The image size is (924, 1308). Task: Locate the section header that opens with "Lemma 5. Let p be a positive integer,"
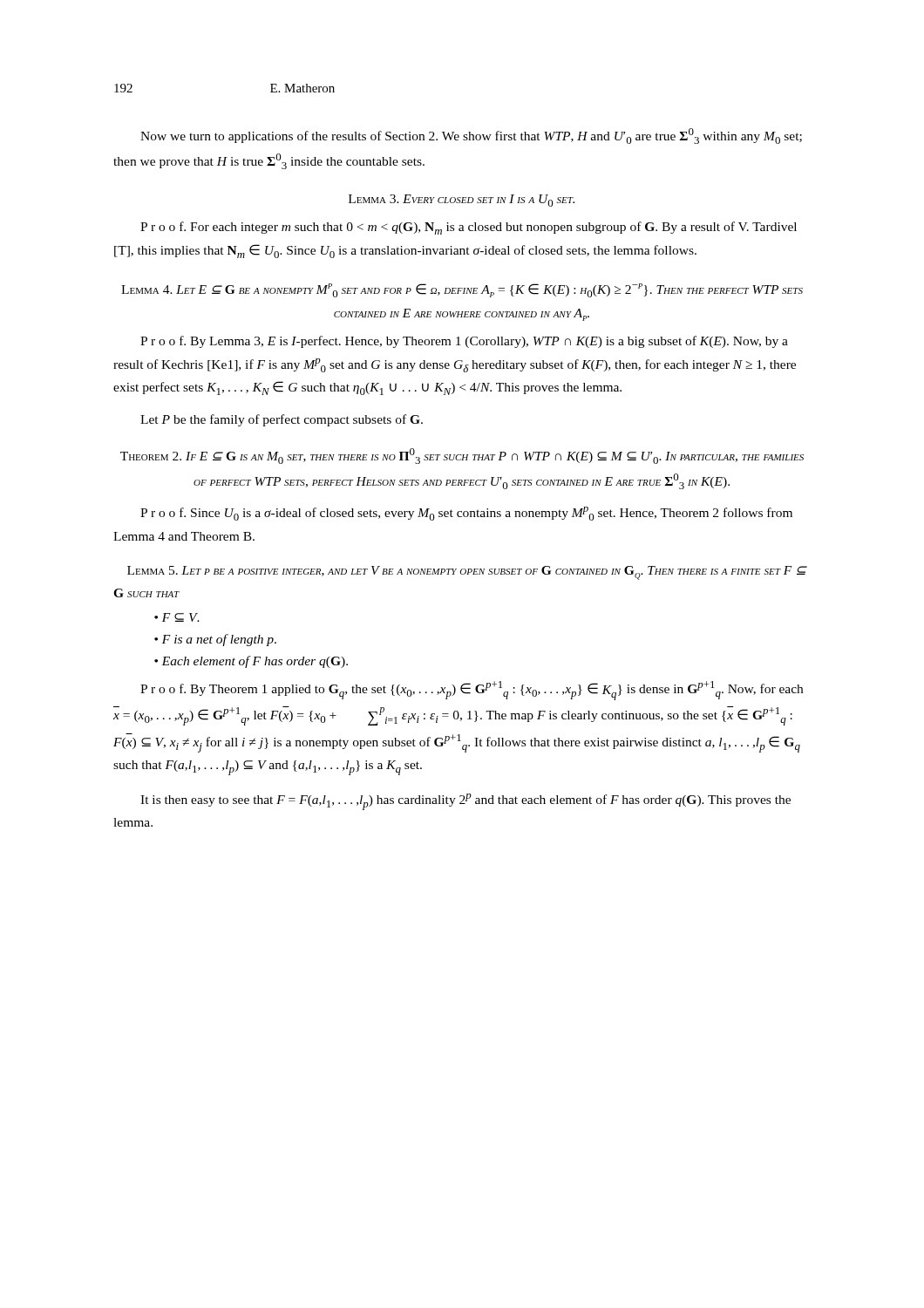point(460,581)
